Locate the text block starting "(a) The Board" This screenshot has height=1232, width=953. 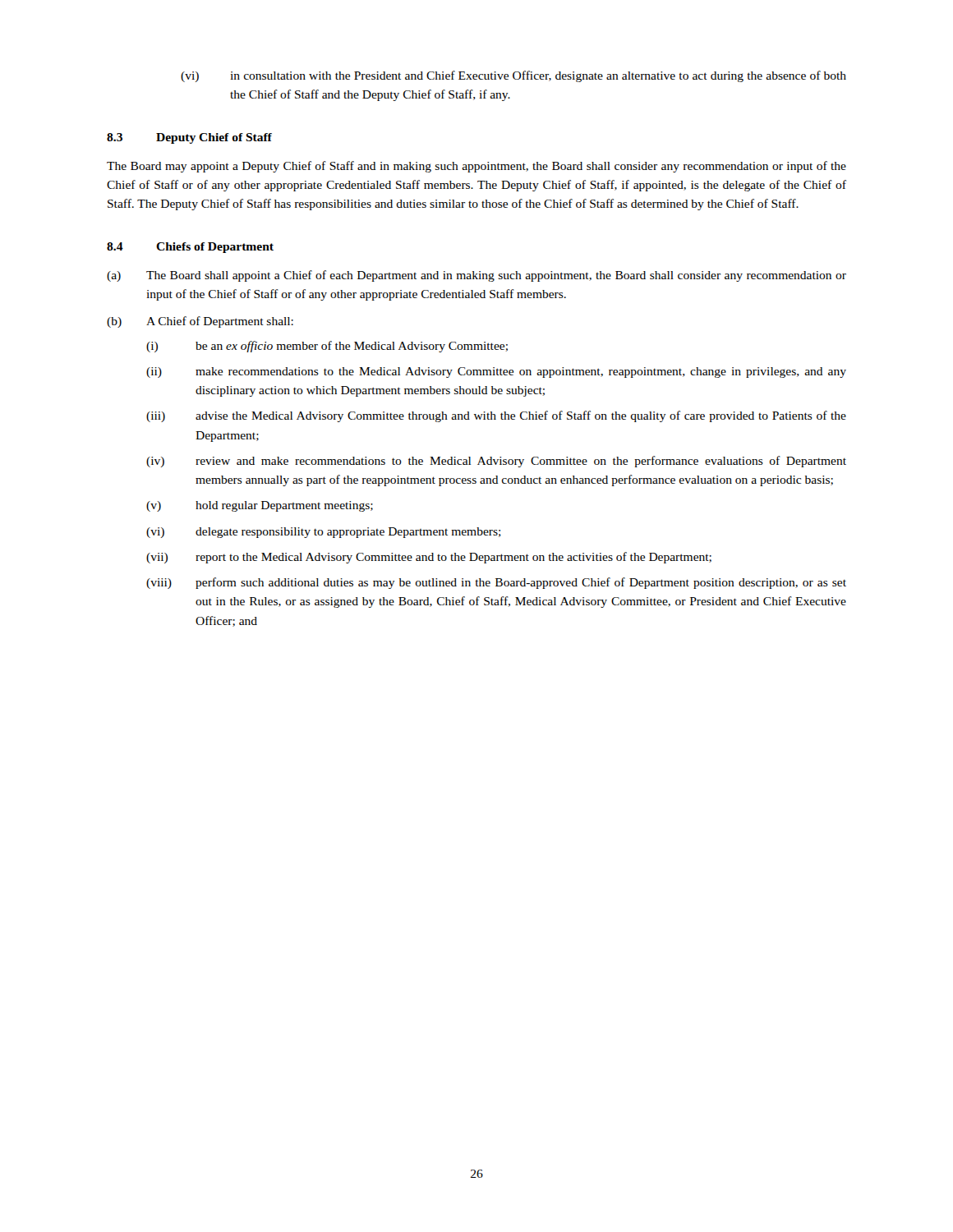(x=476, y=284)
